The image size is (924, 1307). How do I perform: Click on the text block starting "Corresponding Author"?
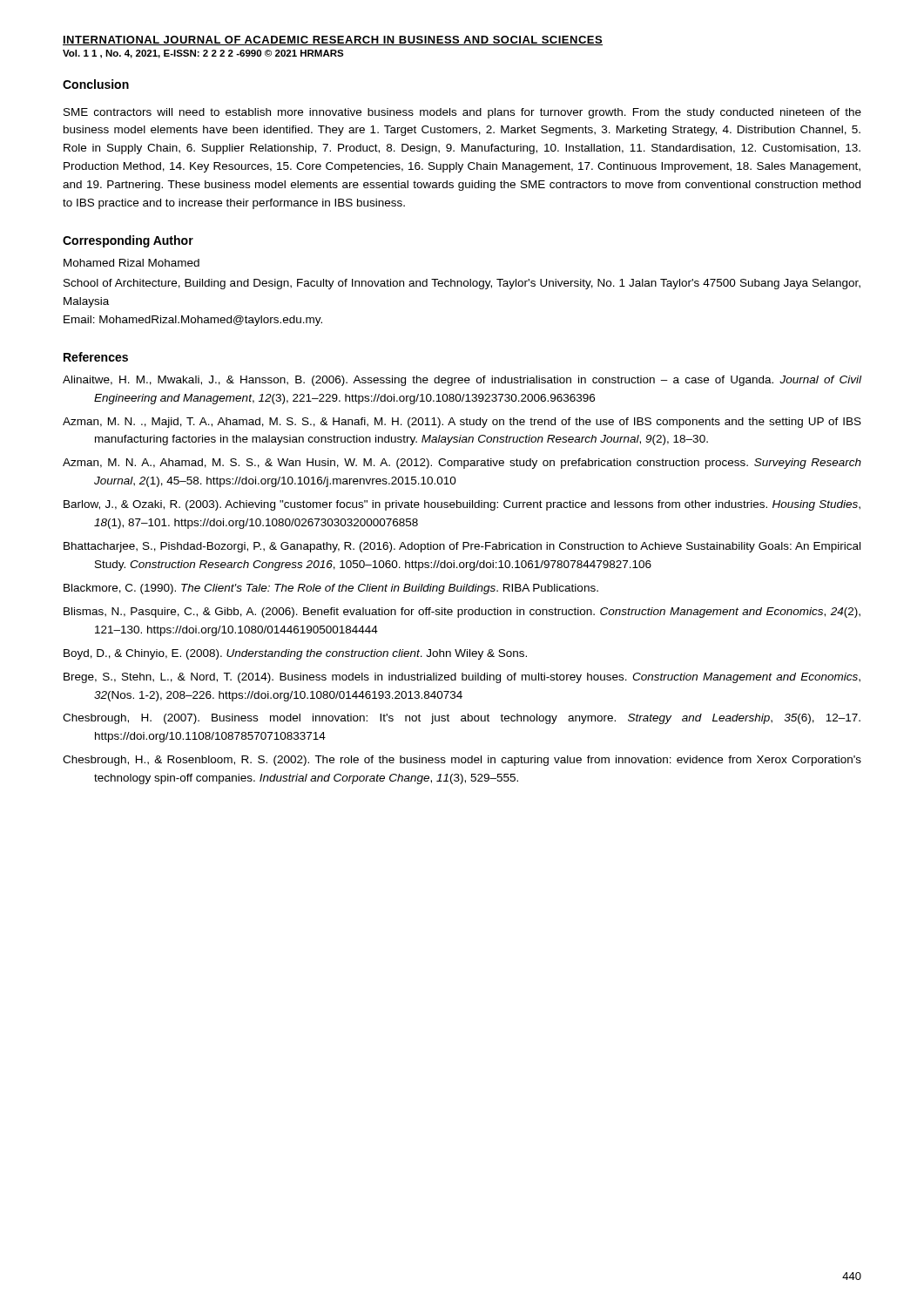point(128,241)
